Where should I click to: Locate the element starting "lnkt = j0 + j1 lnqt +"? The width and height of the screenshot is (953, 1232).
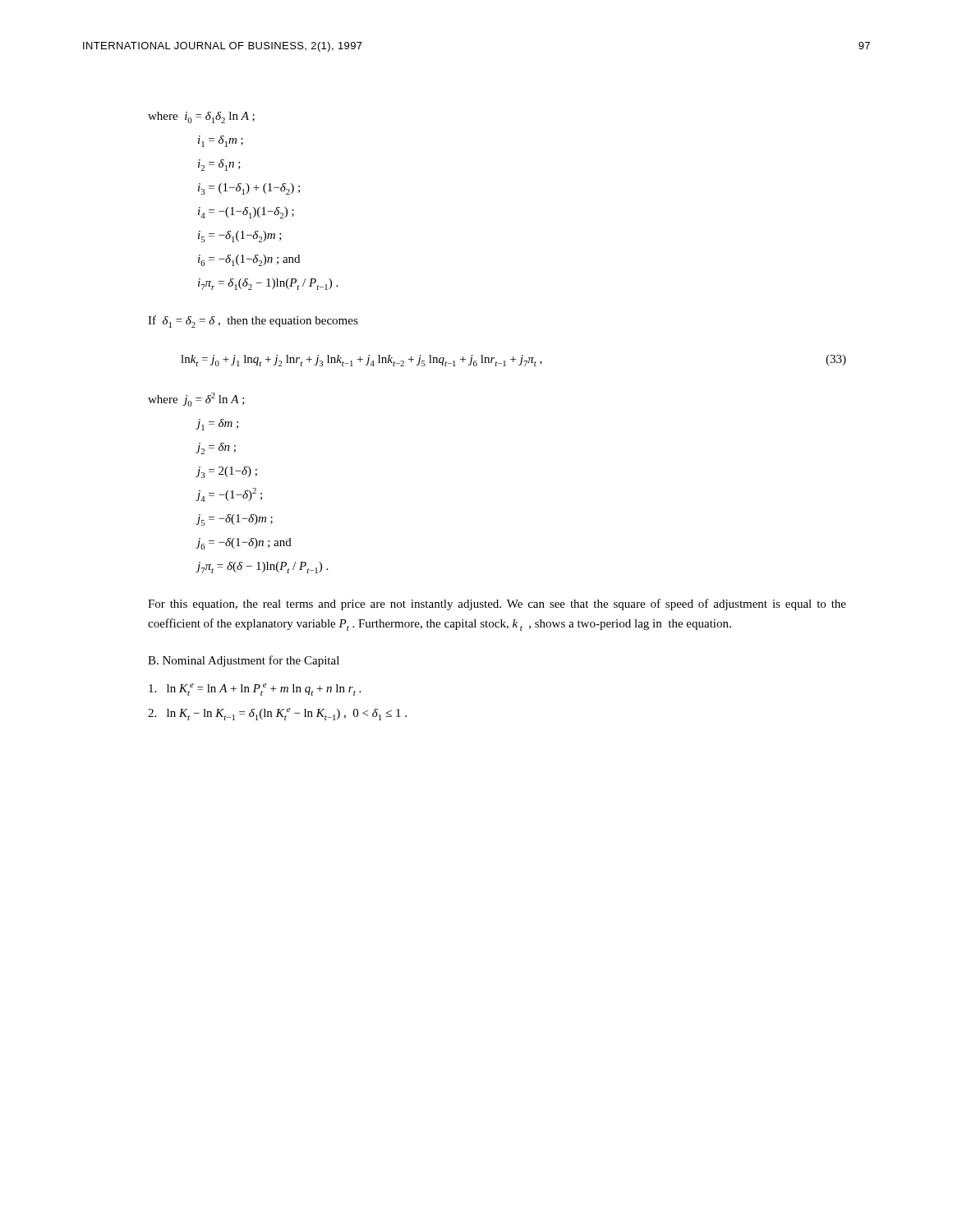coord(497,360)
